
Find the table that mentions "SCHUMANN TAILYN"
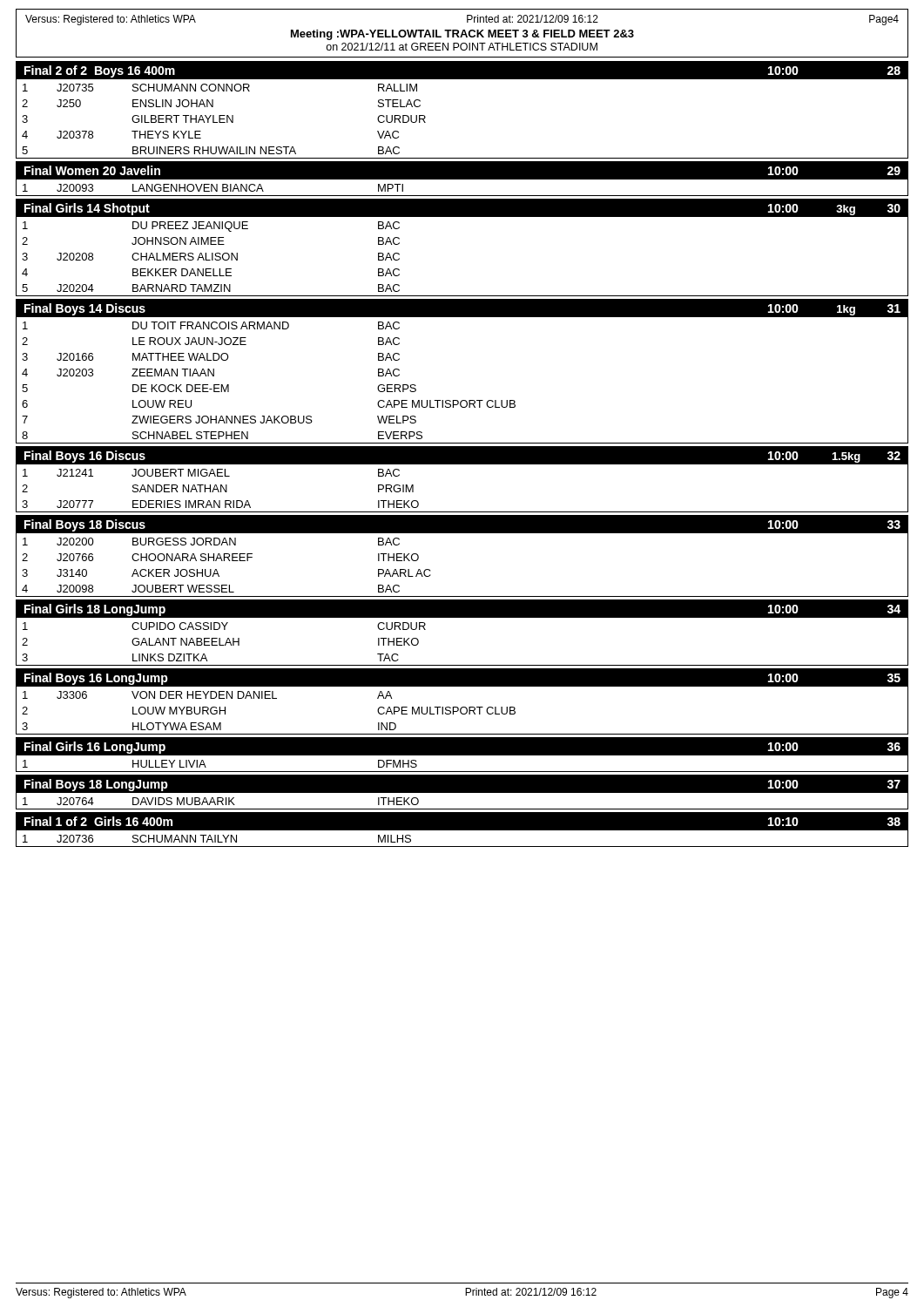[x=462, y=838]
